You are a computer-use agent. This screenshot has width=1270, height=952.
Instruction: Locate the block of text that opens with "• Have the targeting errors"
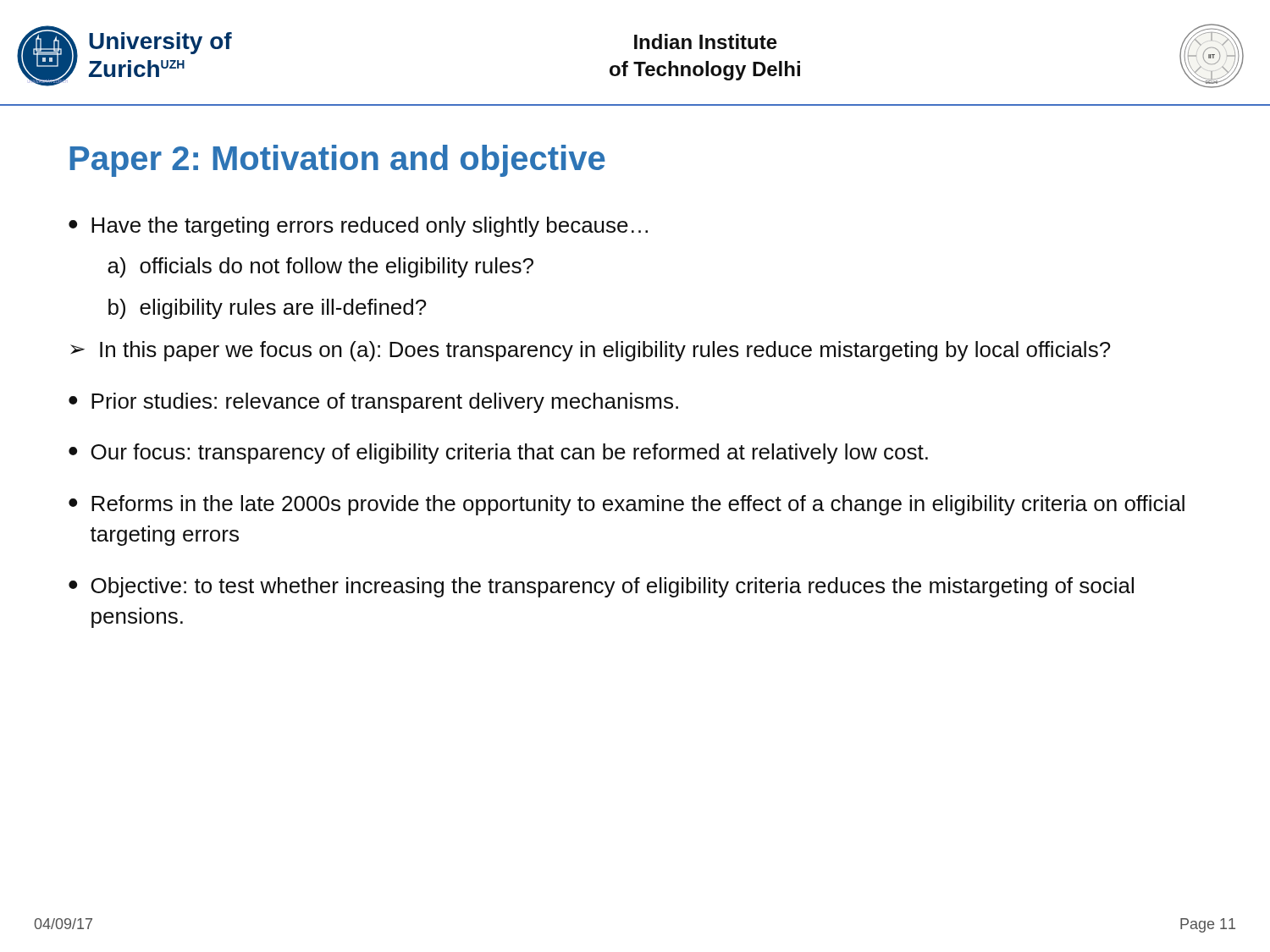[x=359, y=266]
